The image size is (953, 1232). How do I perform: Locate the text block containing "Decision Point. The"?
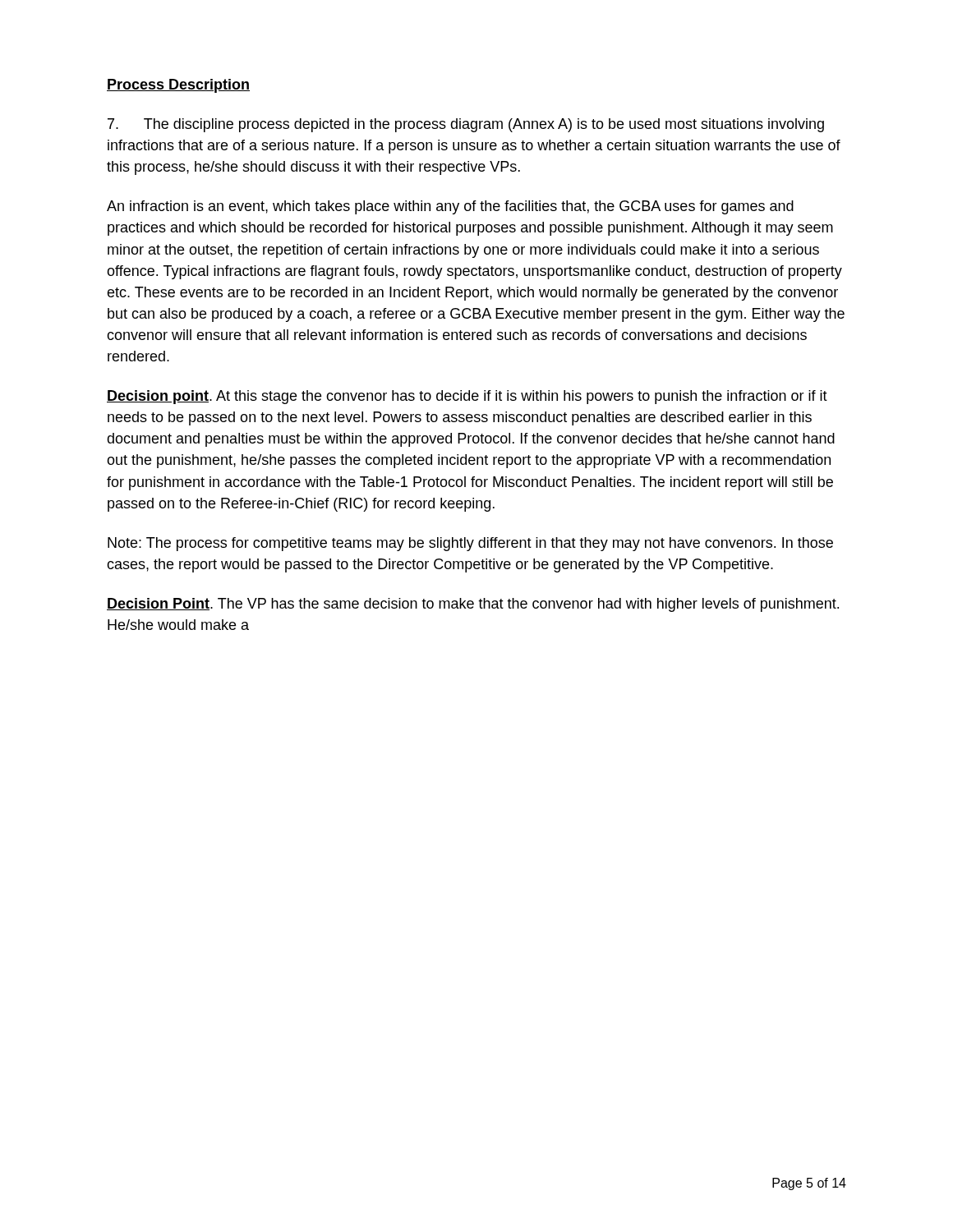click(474, 614)
